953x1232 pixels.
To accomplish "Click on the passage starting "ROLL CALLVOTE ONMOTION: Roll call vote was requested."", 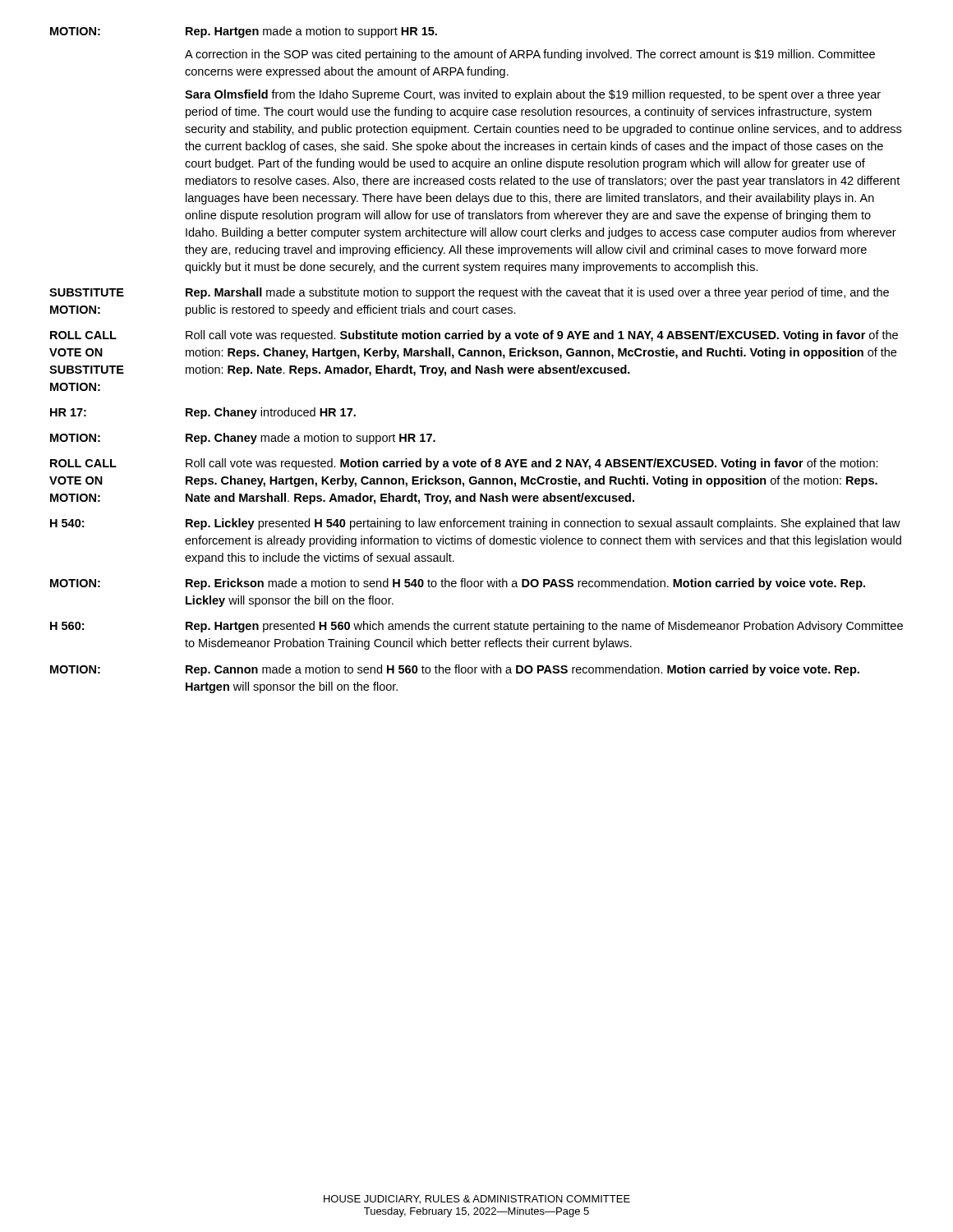I will point(476,481).
